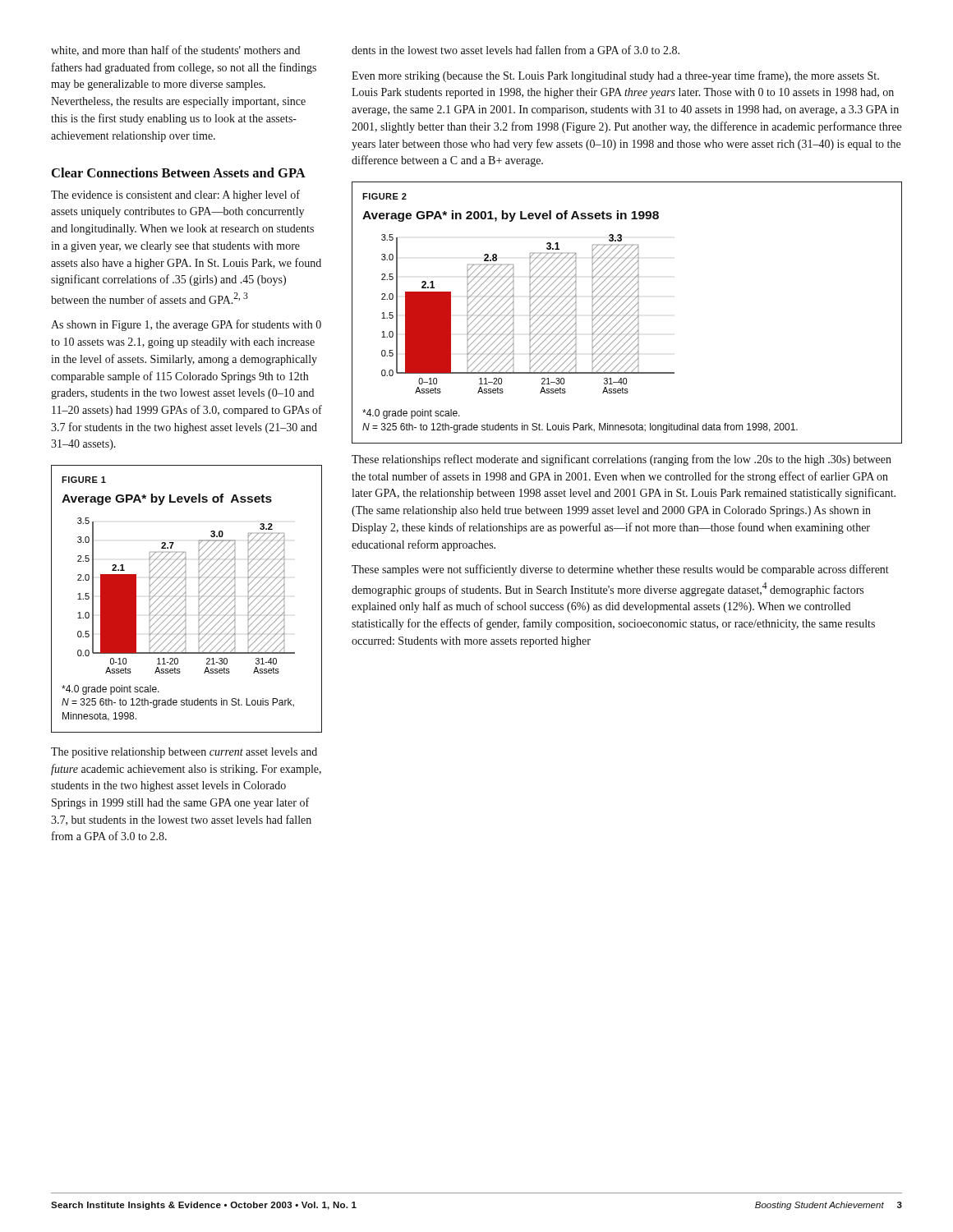Viewport: 953px width, 1232px height.
Task: Where is the passage that starts "Even more striking"?
Action: pos(627,118)
